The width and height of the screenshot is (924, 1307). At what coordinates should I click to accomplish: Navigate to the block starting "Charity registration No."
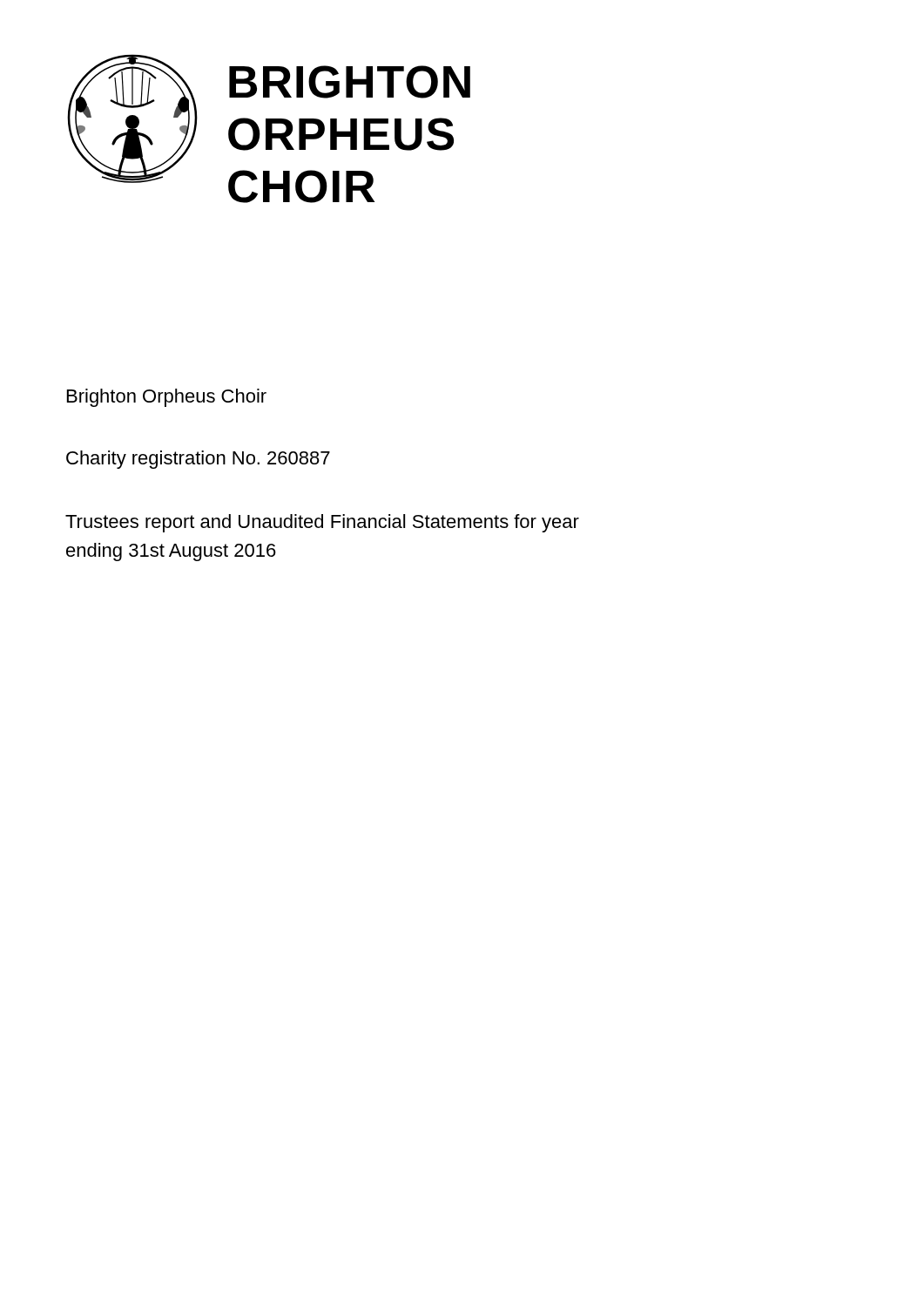point(198,458)
